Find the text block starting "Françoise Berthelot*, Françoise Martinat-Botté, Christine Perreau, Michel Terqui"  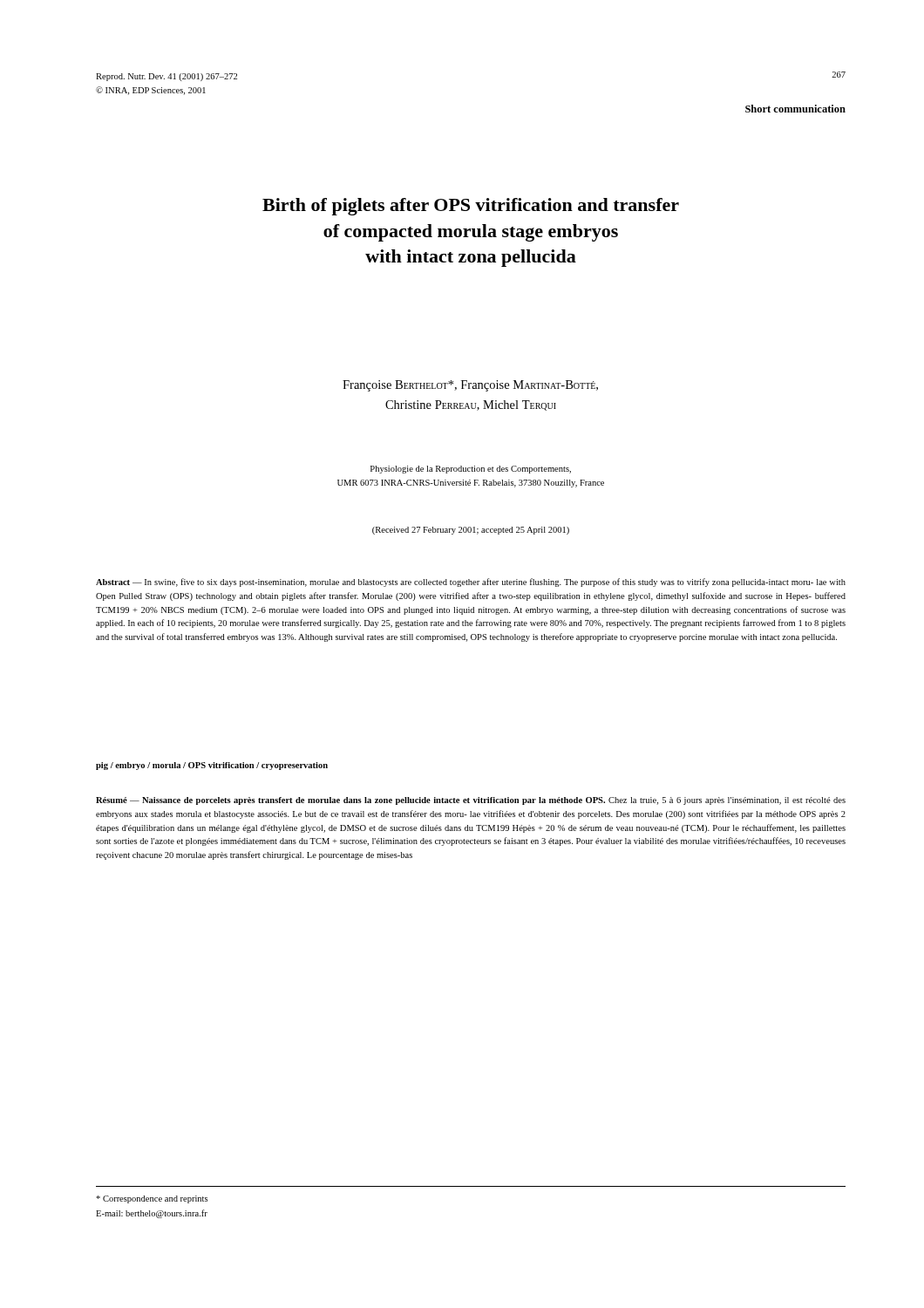click(x=471, y=395)
